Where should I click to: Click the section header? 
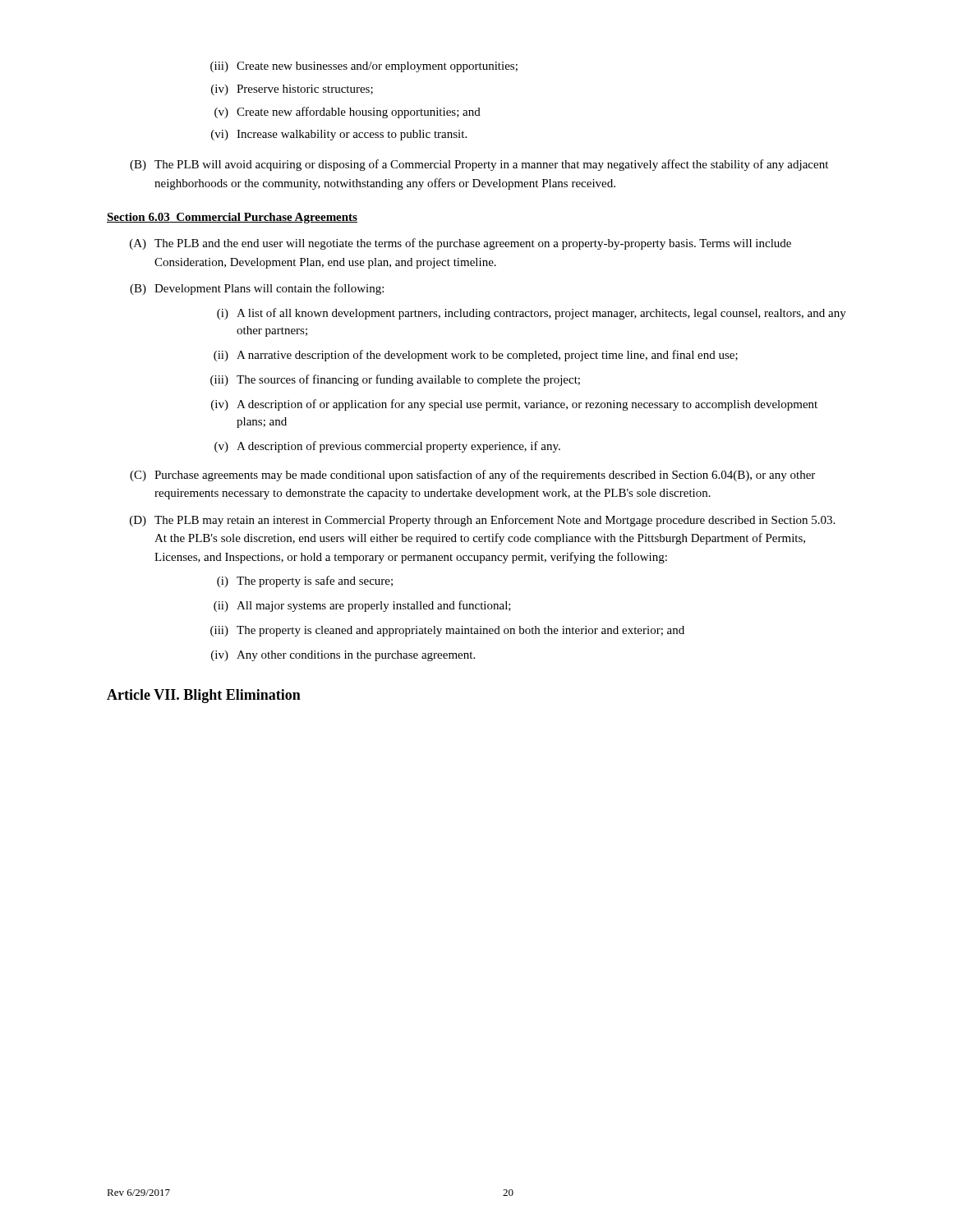[x=232, y=217]
